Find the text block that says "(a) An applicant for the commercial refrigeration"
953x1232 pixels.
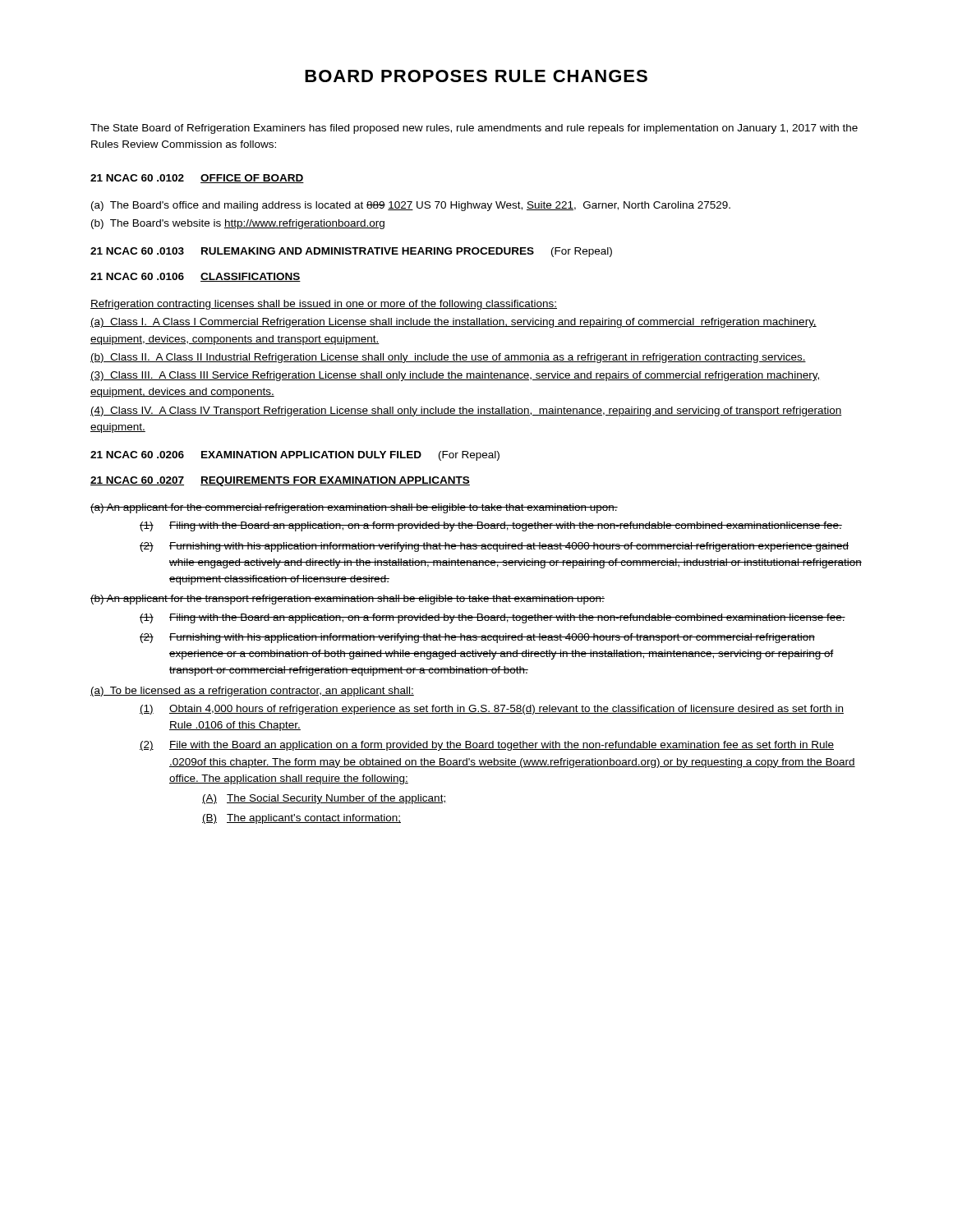tap(476, 665)
